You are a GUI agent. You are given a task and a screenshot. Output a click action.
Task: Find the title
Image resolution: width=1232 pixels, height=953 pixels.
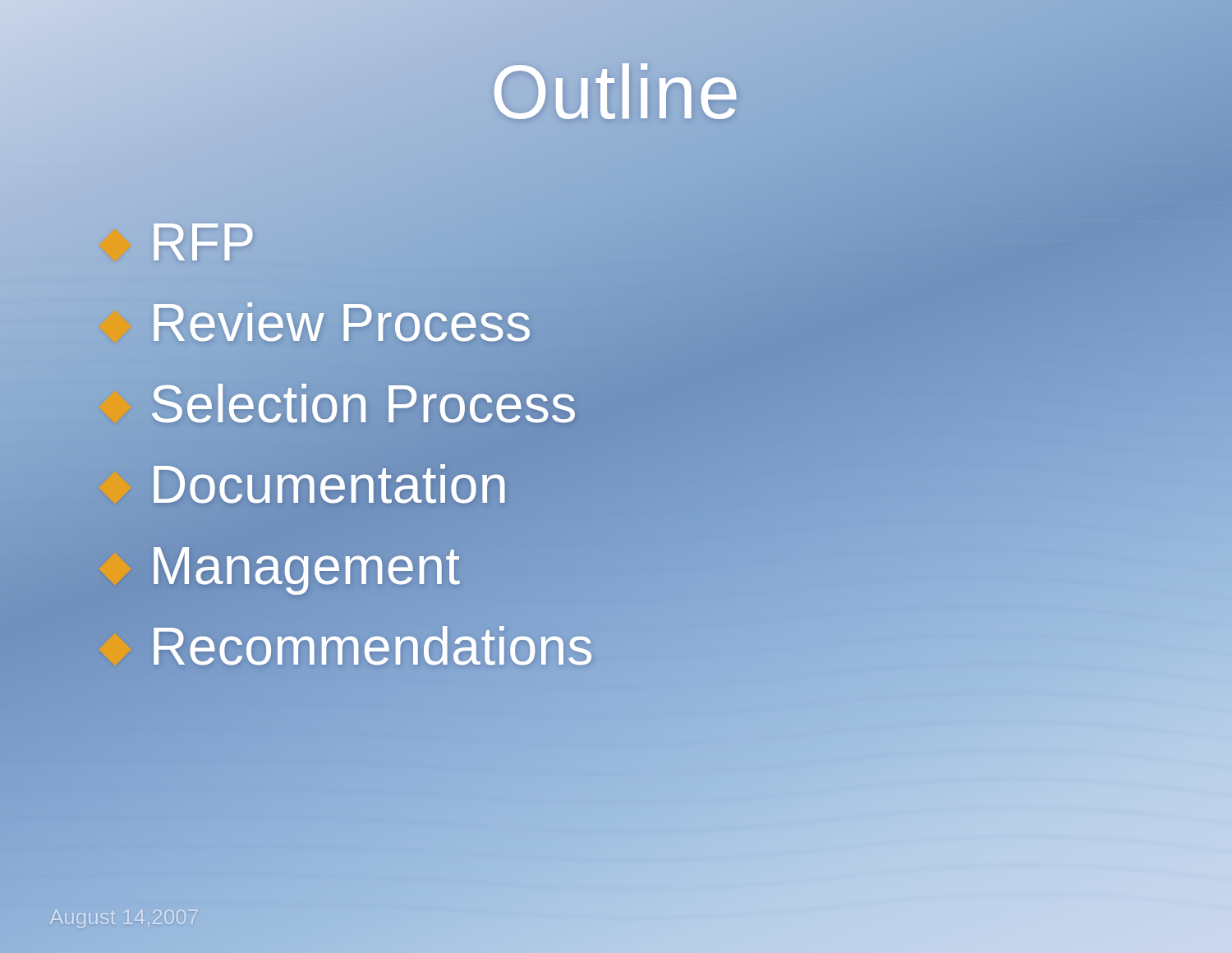click(616, 92)
